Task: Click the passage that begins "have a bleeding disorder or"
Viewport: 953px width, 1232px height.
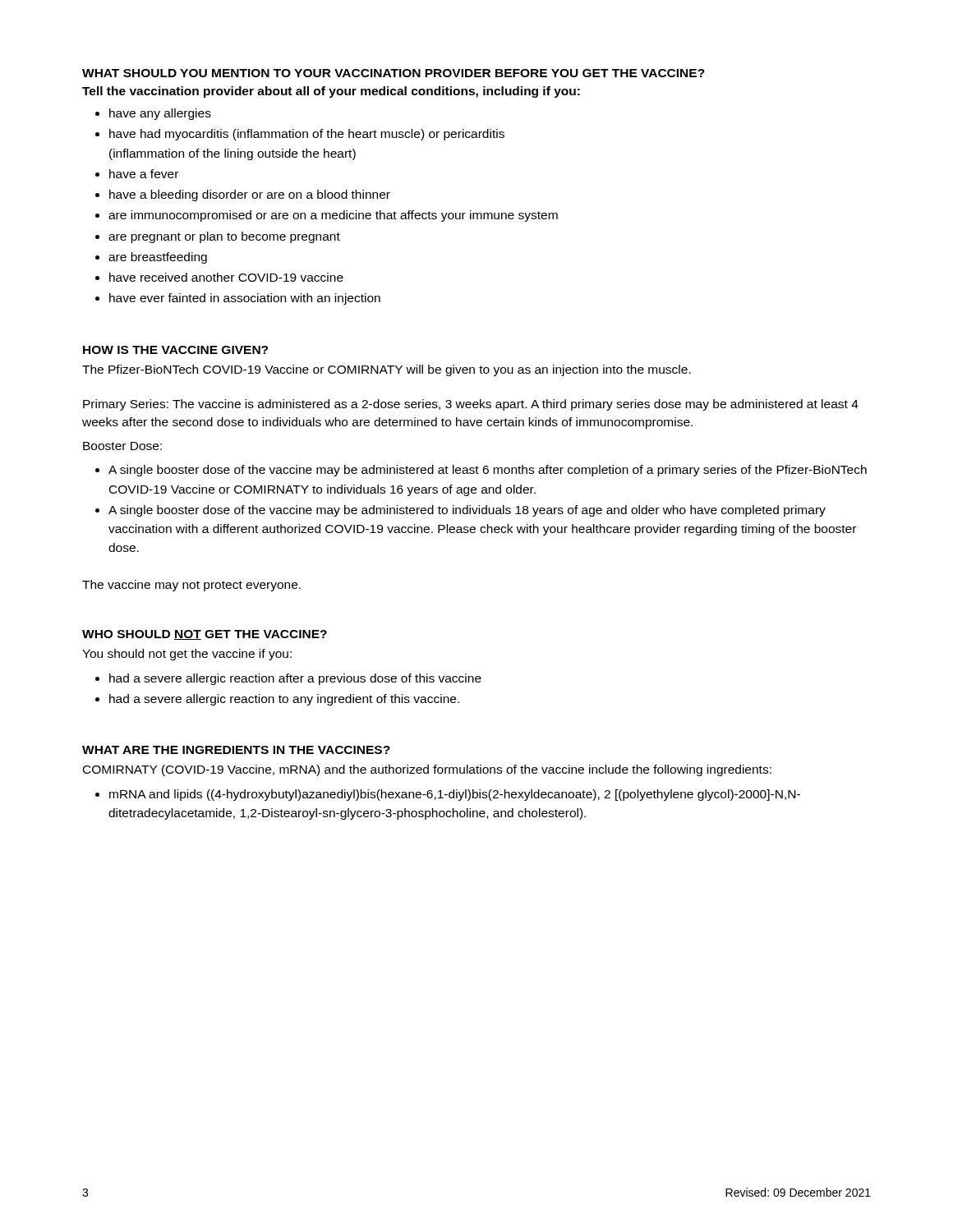Action: 249,194
